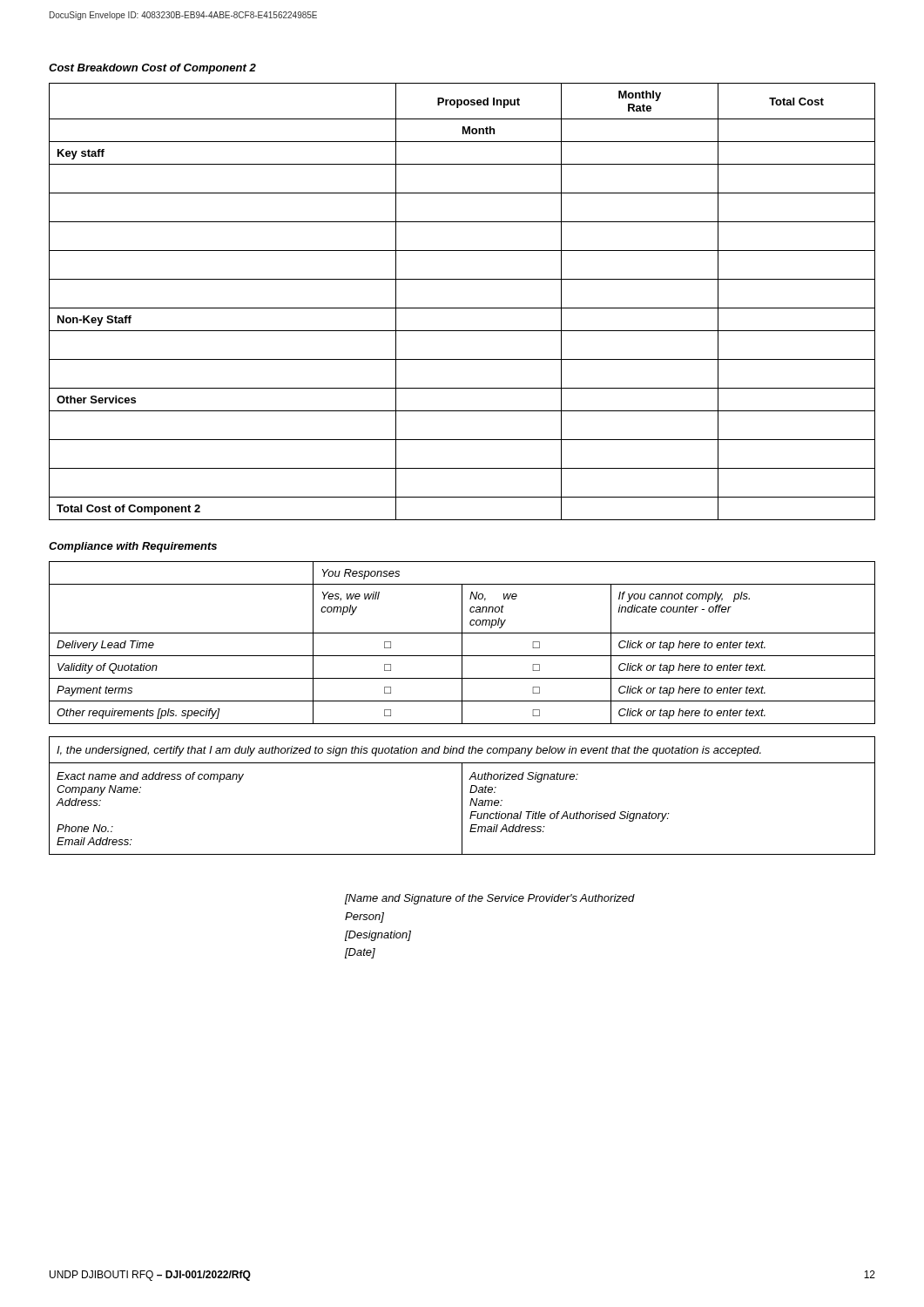Locate the table with the text "Click or tap"
The width and height of the screenshot is (924, 1307).
click(462, 643)
